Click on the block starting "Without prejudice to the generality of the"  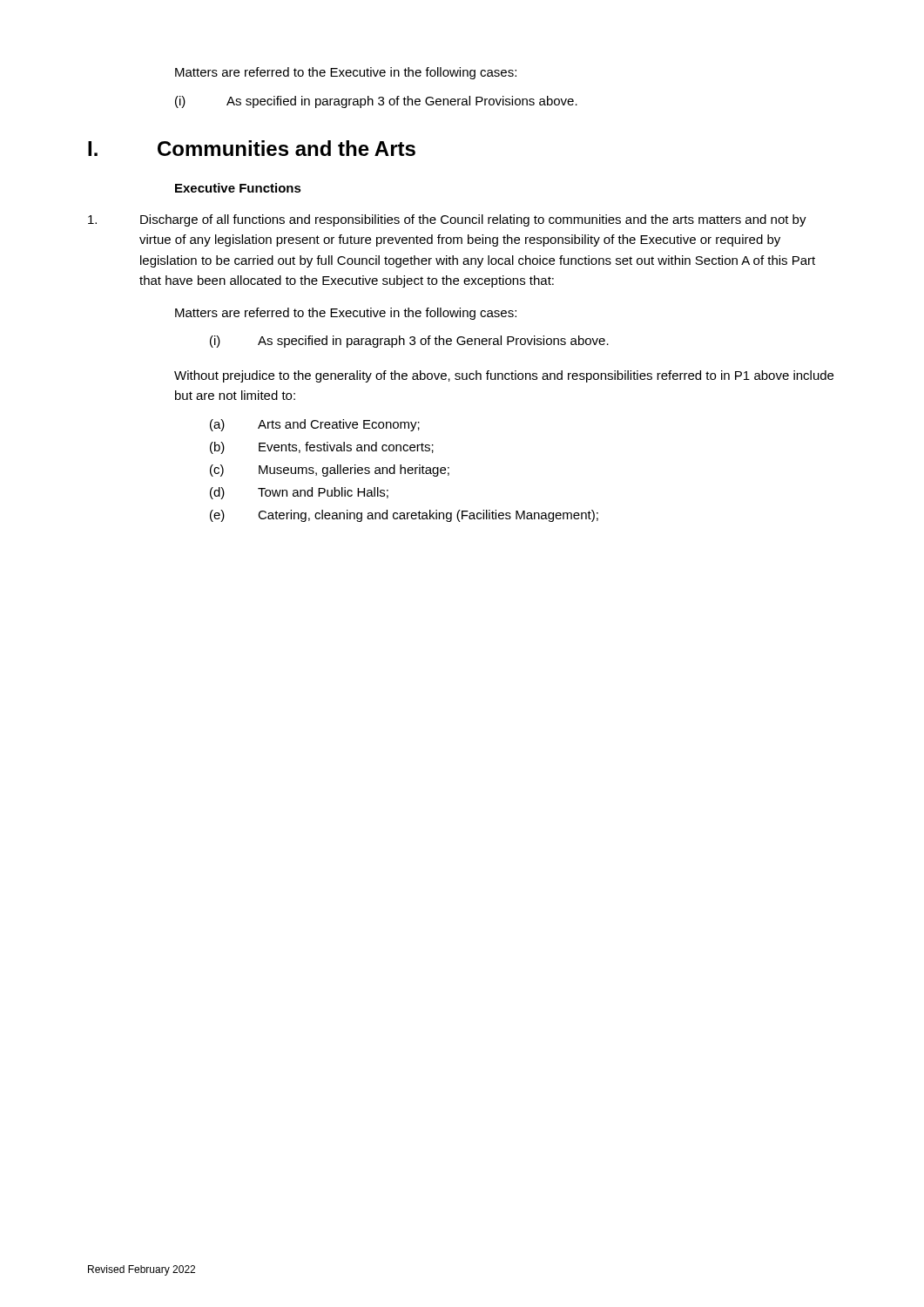coord(504,385)
